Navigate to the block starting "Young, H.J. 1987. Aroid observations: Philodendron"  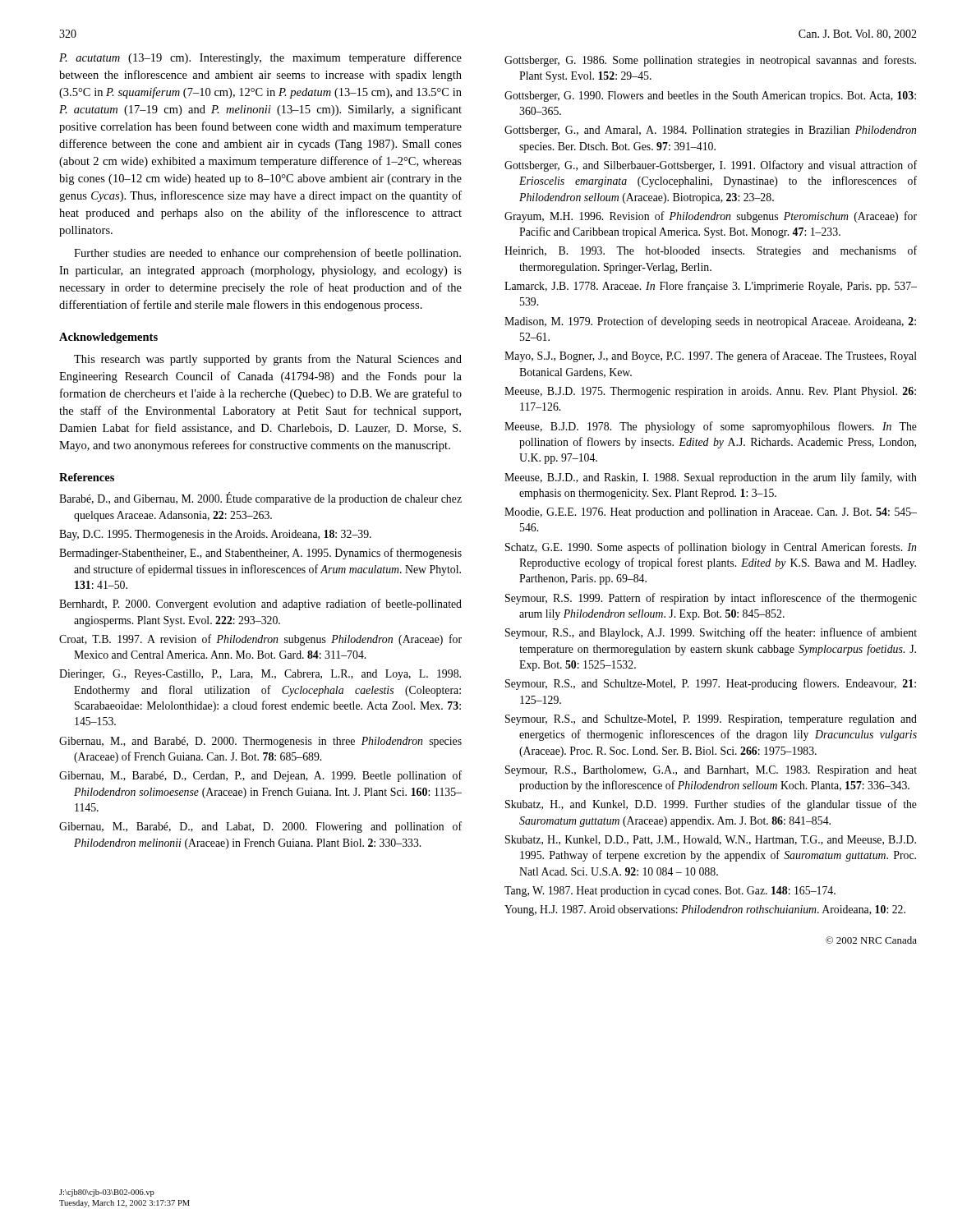point(705,910)
